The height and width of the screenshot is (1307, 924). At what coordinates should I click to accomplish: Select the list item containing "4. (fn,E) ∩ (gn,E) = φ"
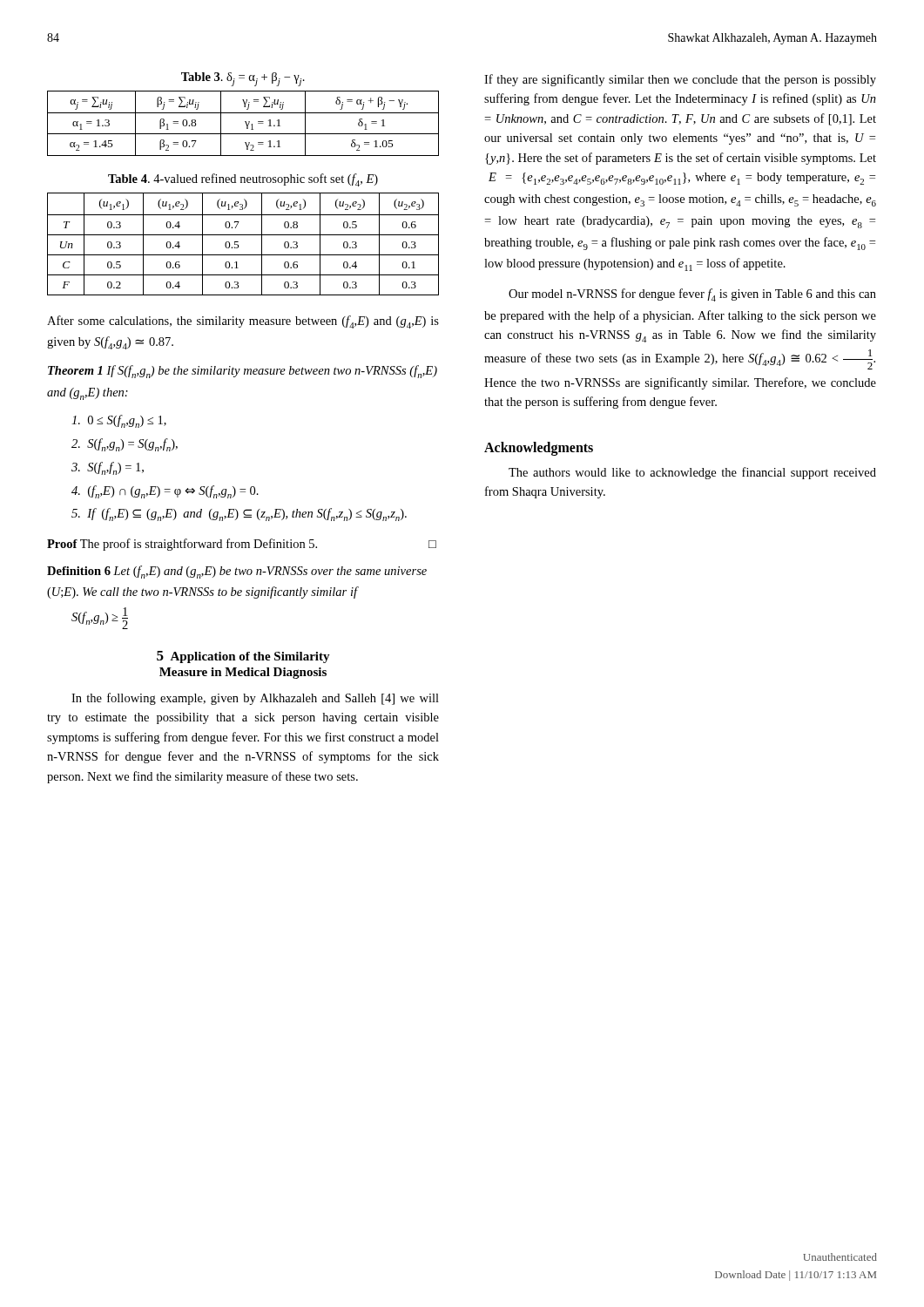coord(165,492)
